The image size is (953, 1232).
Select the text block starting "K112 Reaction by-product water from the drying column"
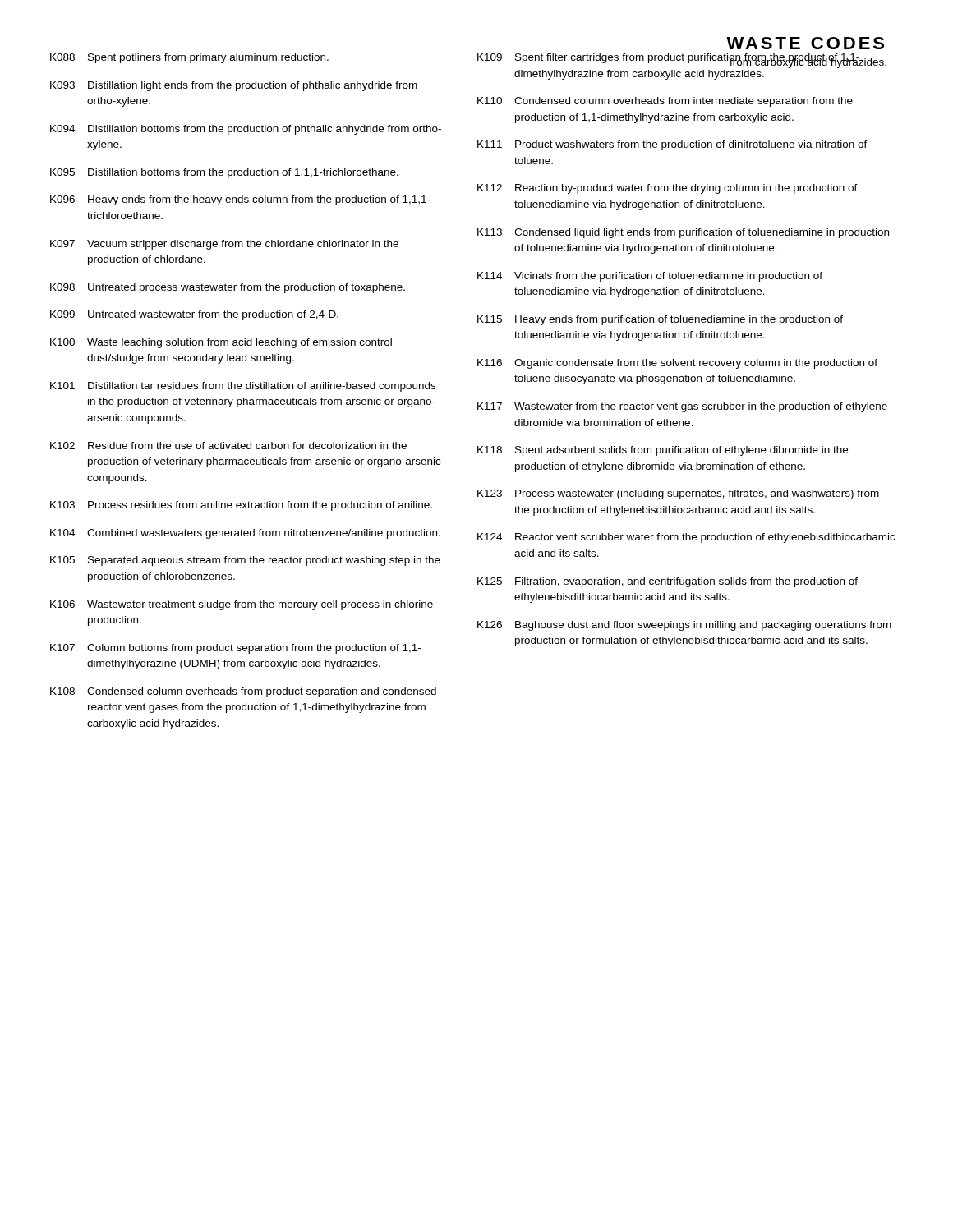pyautogui.click(x=686, y=196)
